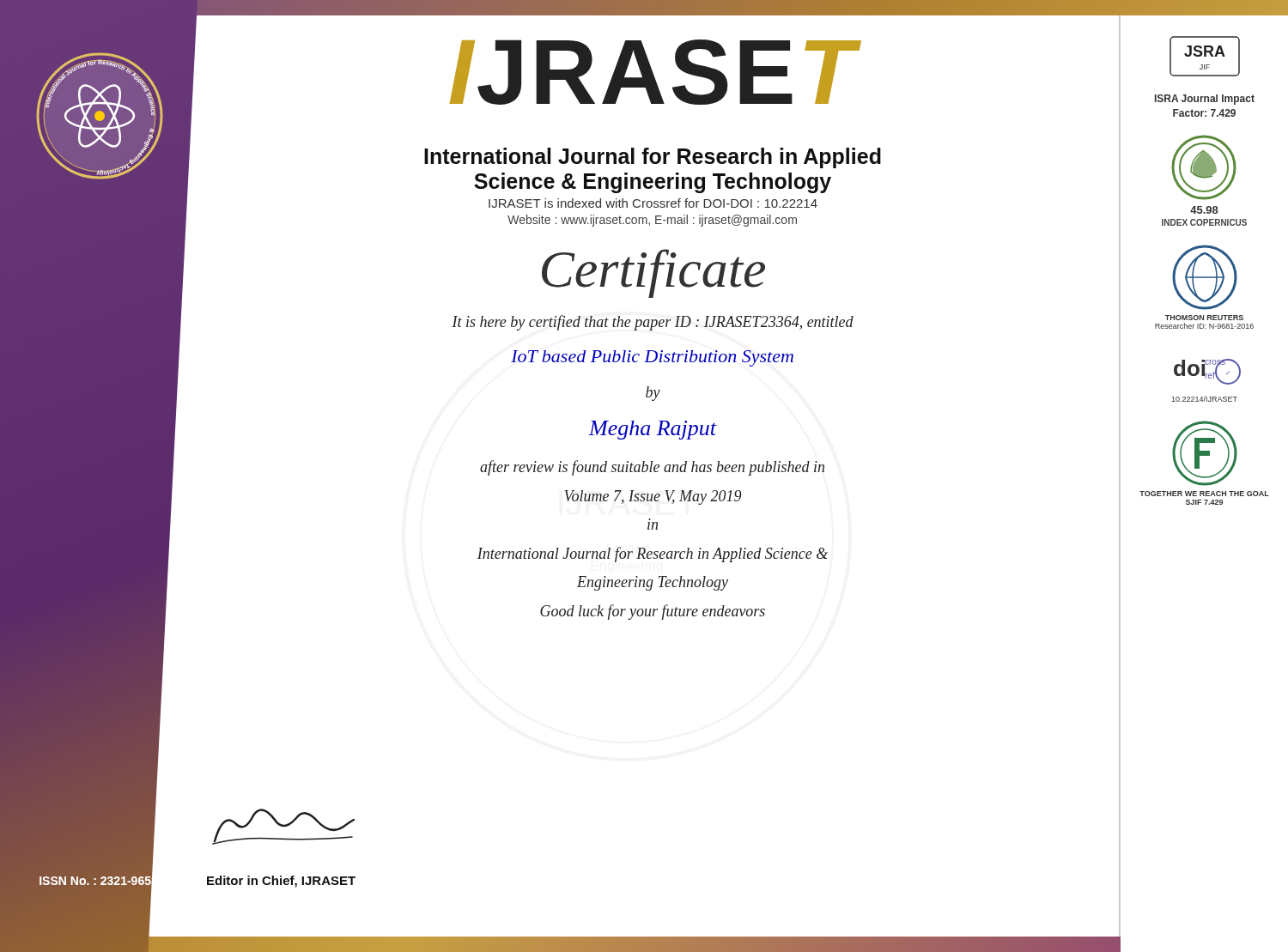Select the text with the text "Website : www.ijraset.com, E-mail : ijraset@gmail.com"
The image size is (1288, 952).
pos(653,220)
